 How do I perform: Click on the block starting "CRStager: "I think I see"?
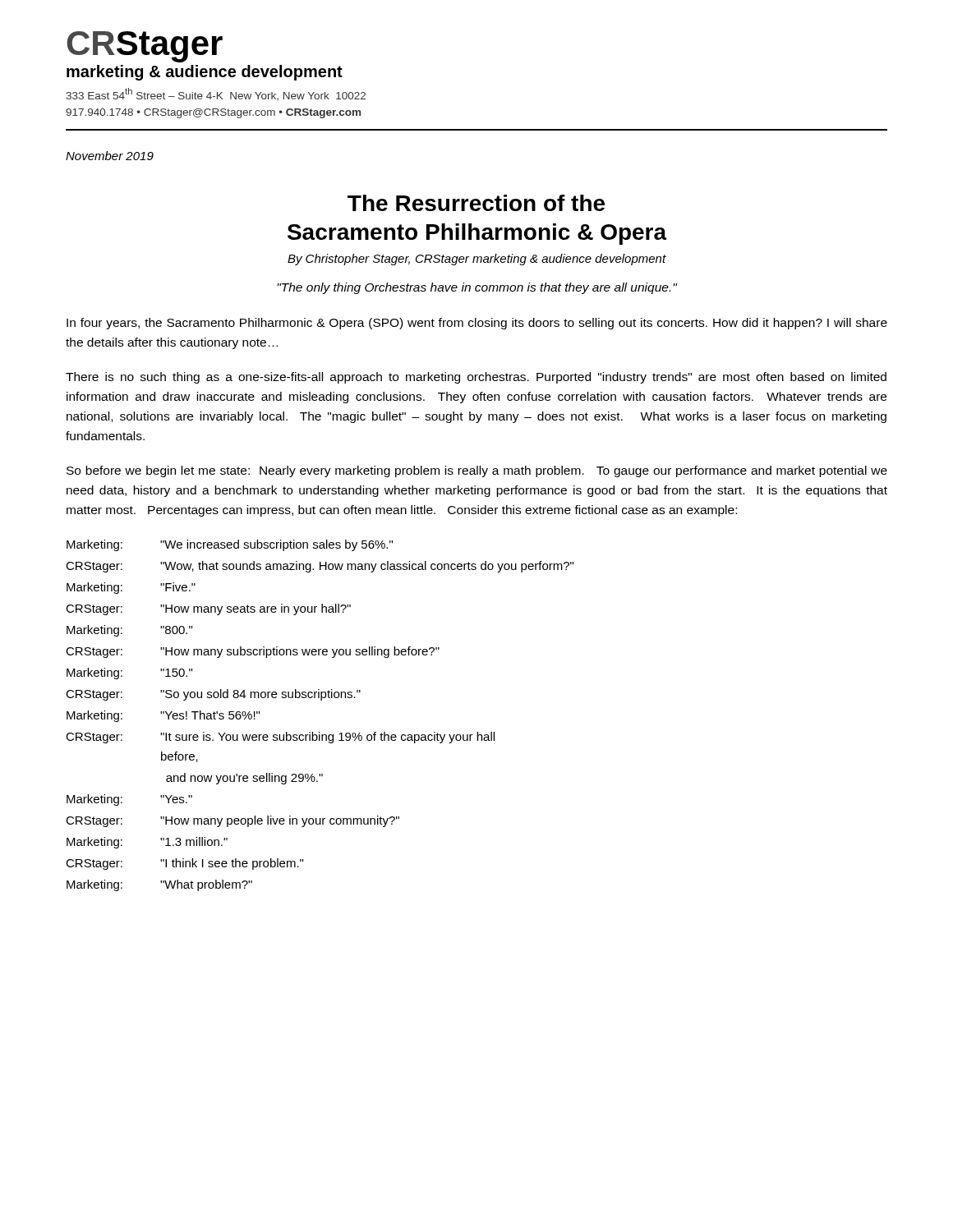click(184, 864)
